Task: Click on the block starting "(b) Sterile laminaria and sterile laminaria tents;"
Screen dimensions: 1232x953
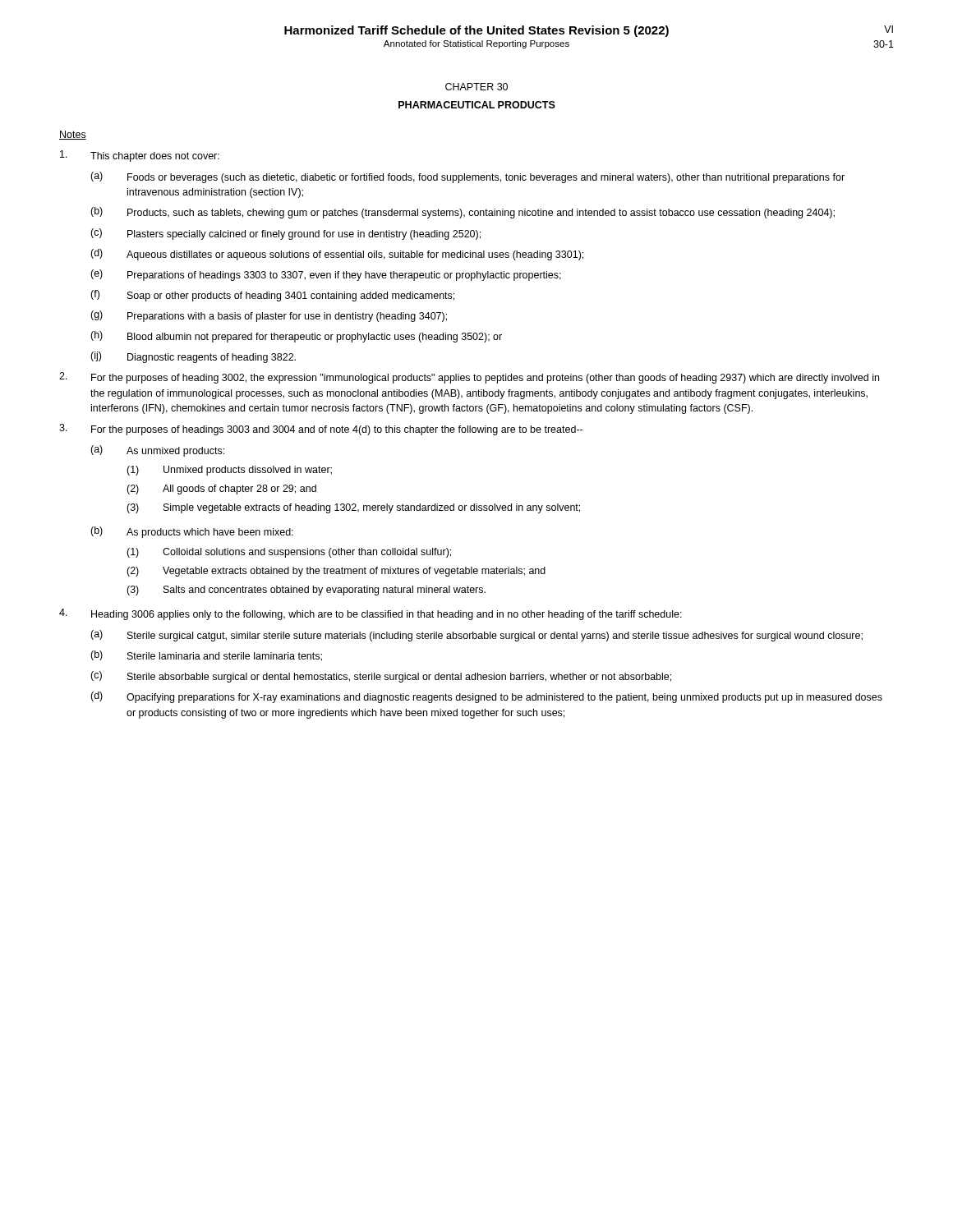Action: 206,656
